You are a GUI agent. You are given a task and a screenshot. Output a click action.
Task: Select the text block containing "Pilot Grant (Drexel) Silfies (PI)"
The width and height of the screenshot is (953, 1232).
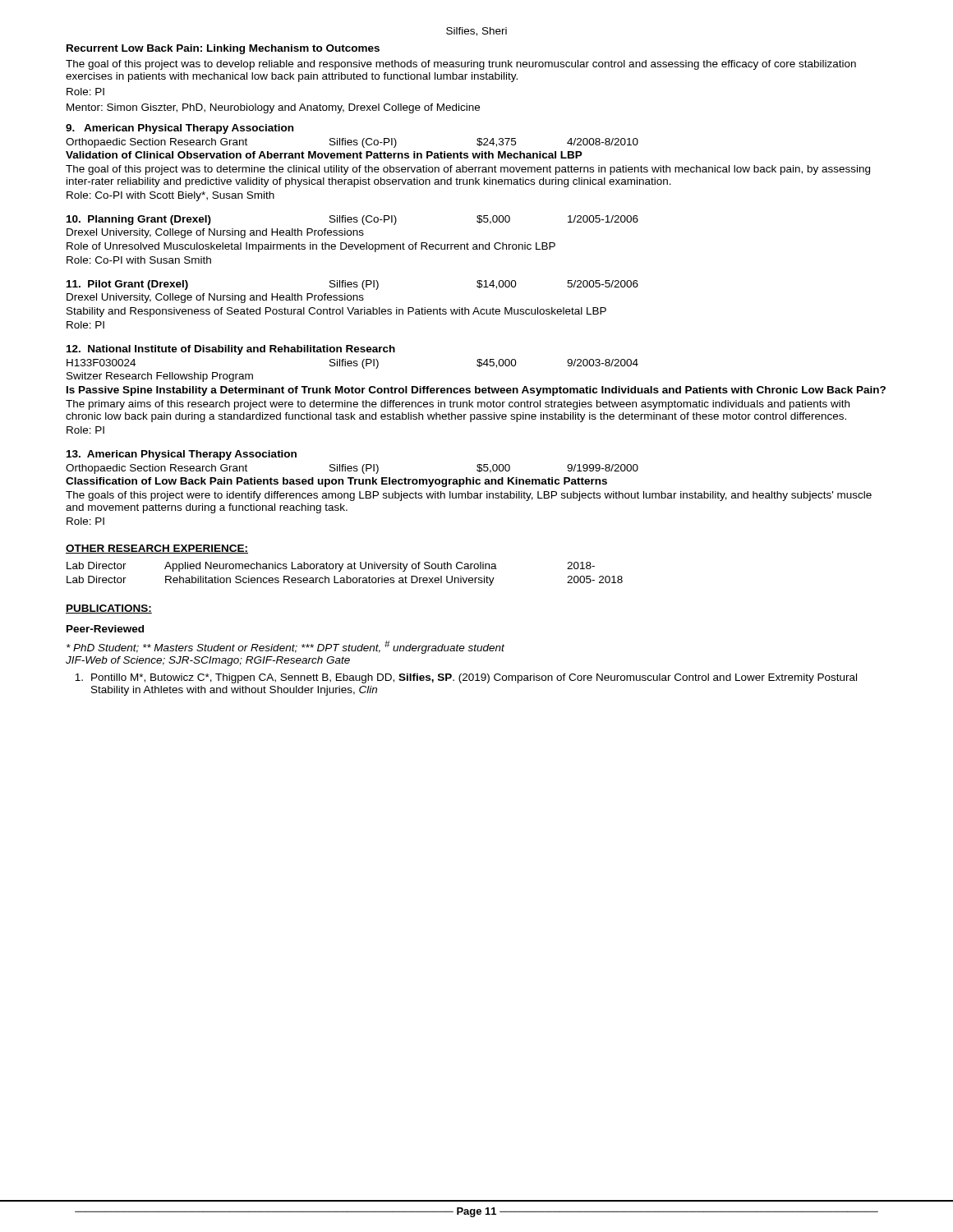[476, 304]
